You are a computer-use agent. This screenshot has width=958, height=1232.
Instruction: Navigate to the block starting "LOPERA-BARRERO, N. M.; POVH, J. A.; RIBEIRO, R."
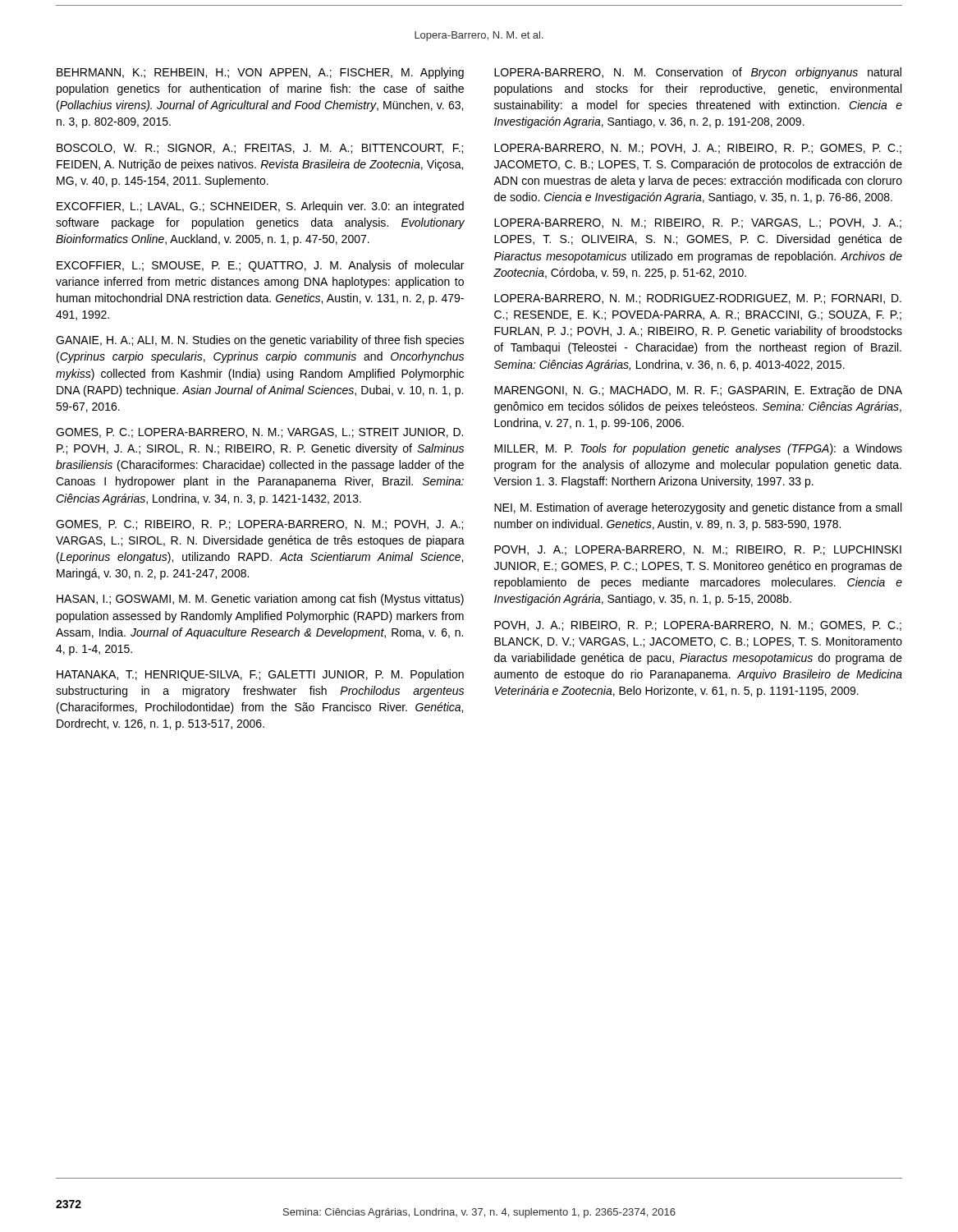(698, 172)
